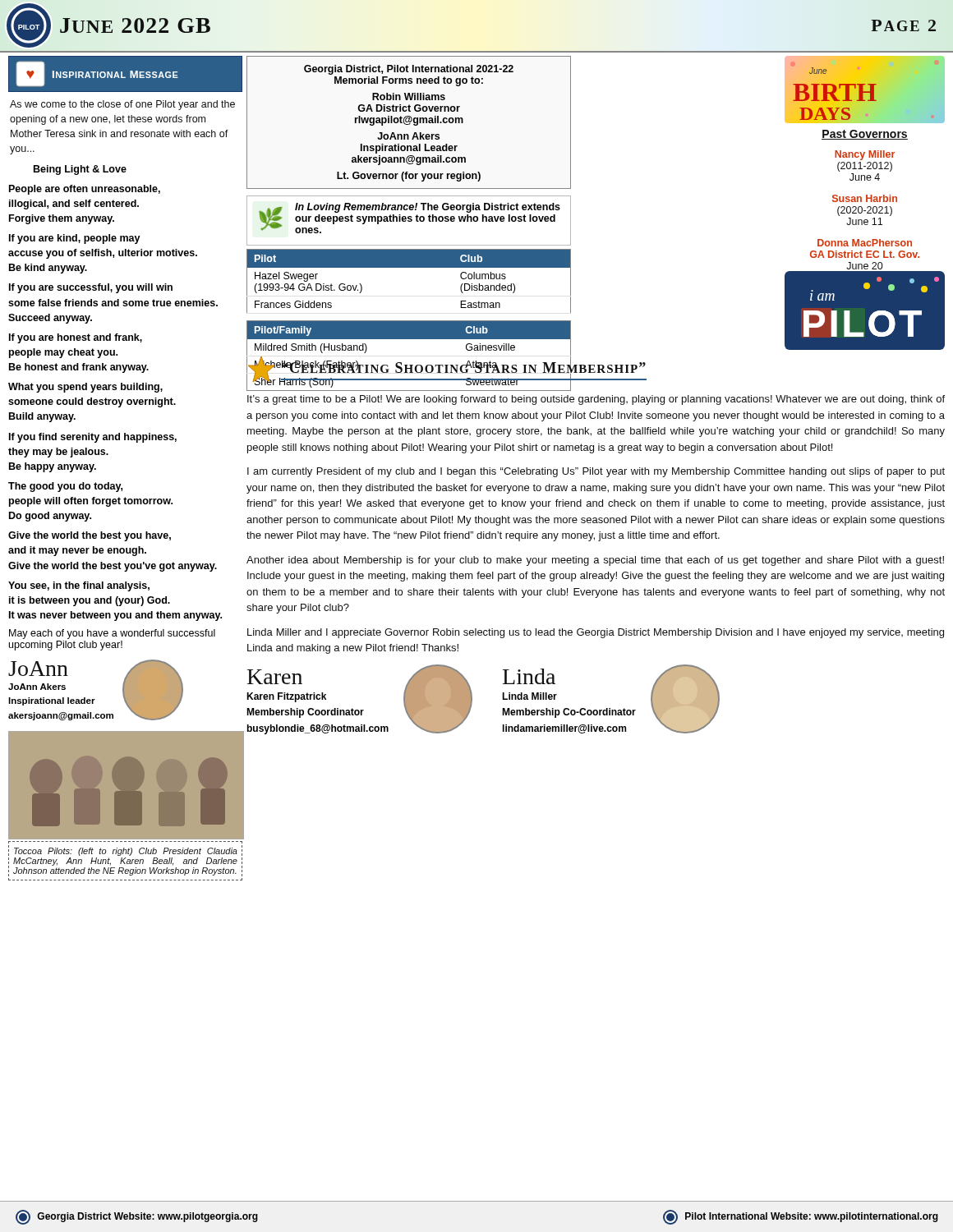Locate the block starting "Georgia District, Pilot"
This screenshot has height=1232, width=953.
[x=409, y=122]
